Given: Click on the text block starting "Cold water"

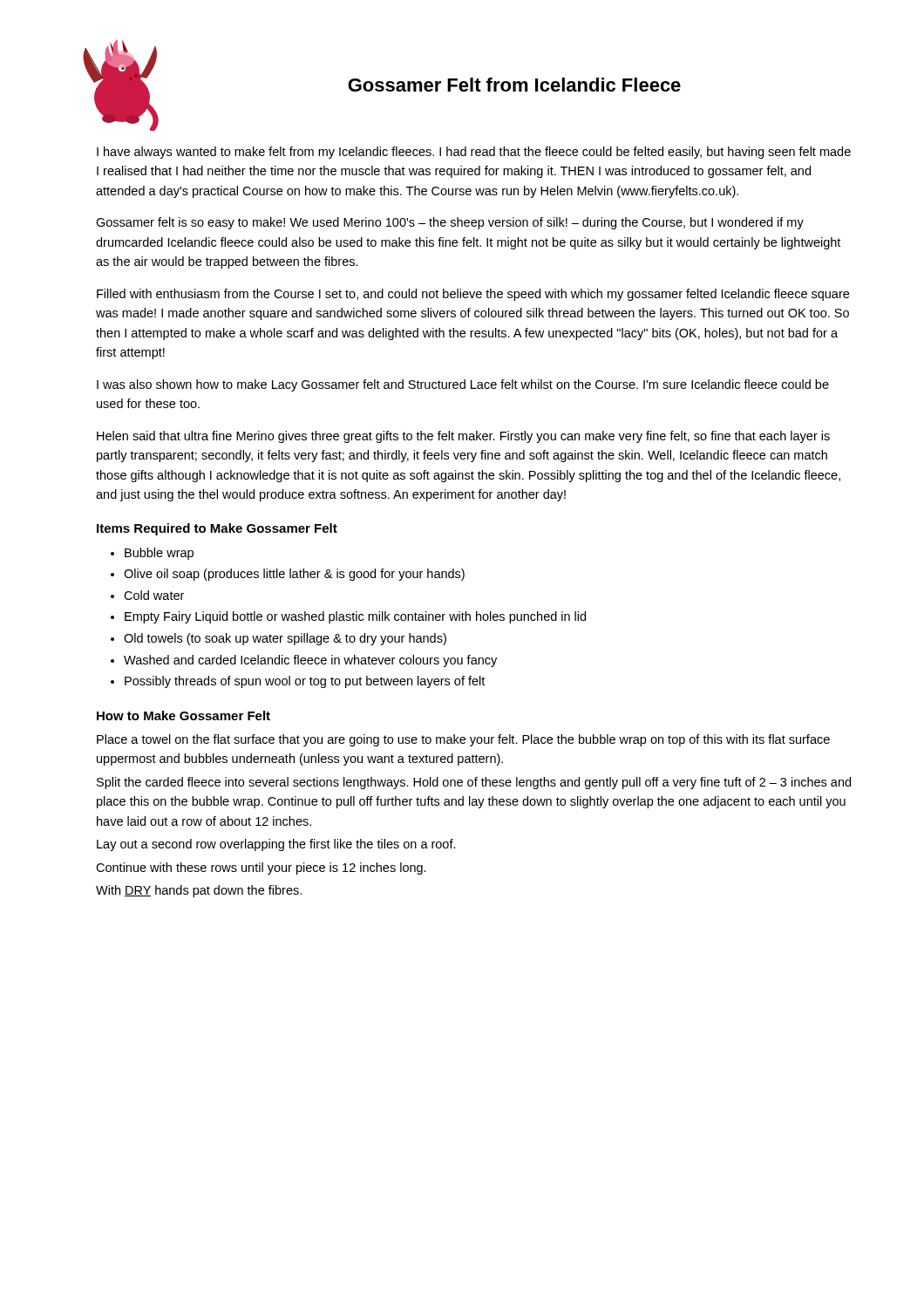Looking at the screenshot, I should pyautogui.click(x=154, y=595).
